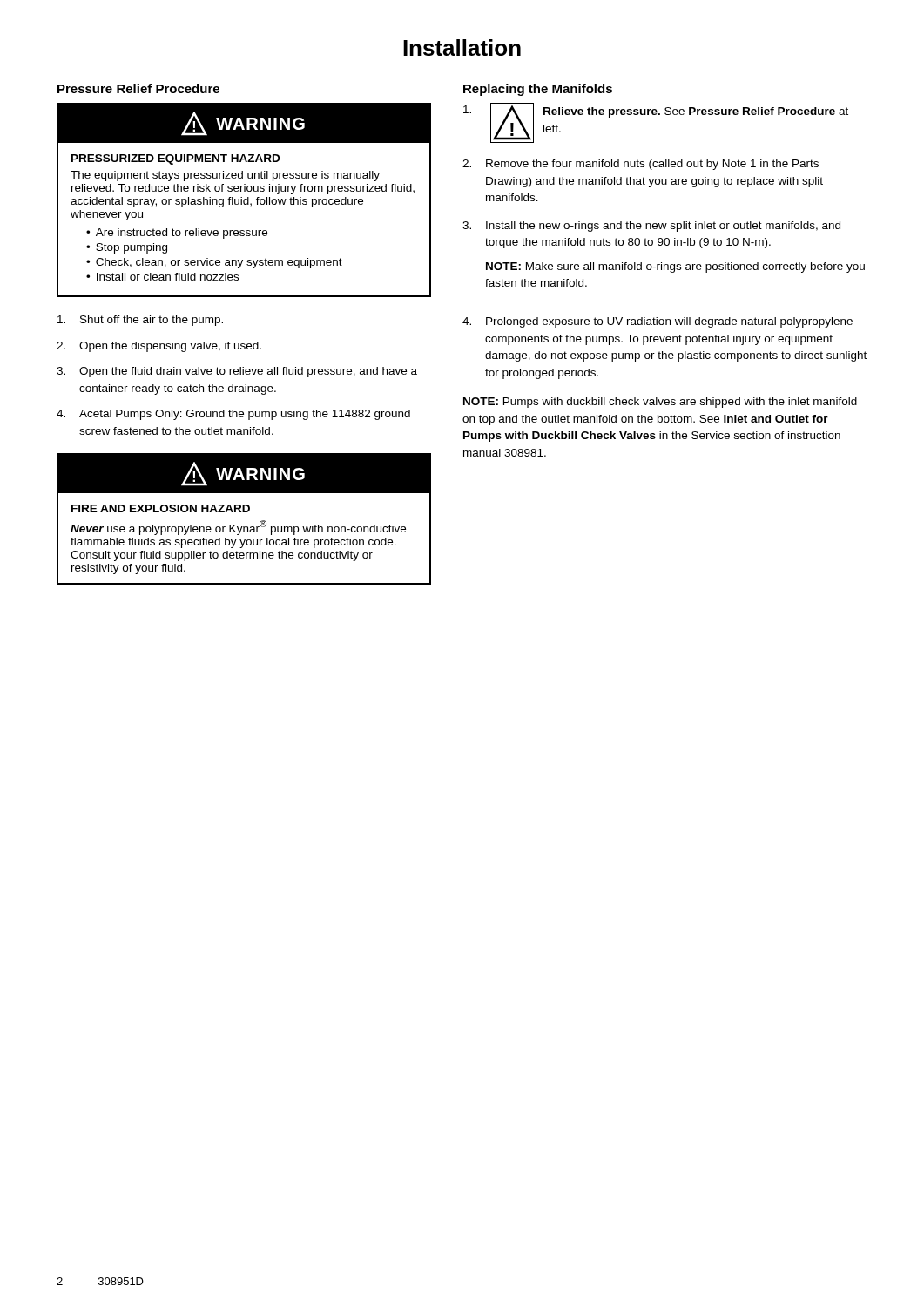Locate the passage starting "4.Acetal Pumps Only: Ground the pump using"

click(x=244, y=422)
